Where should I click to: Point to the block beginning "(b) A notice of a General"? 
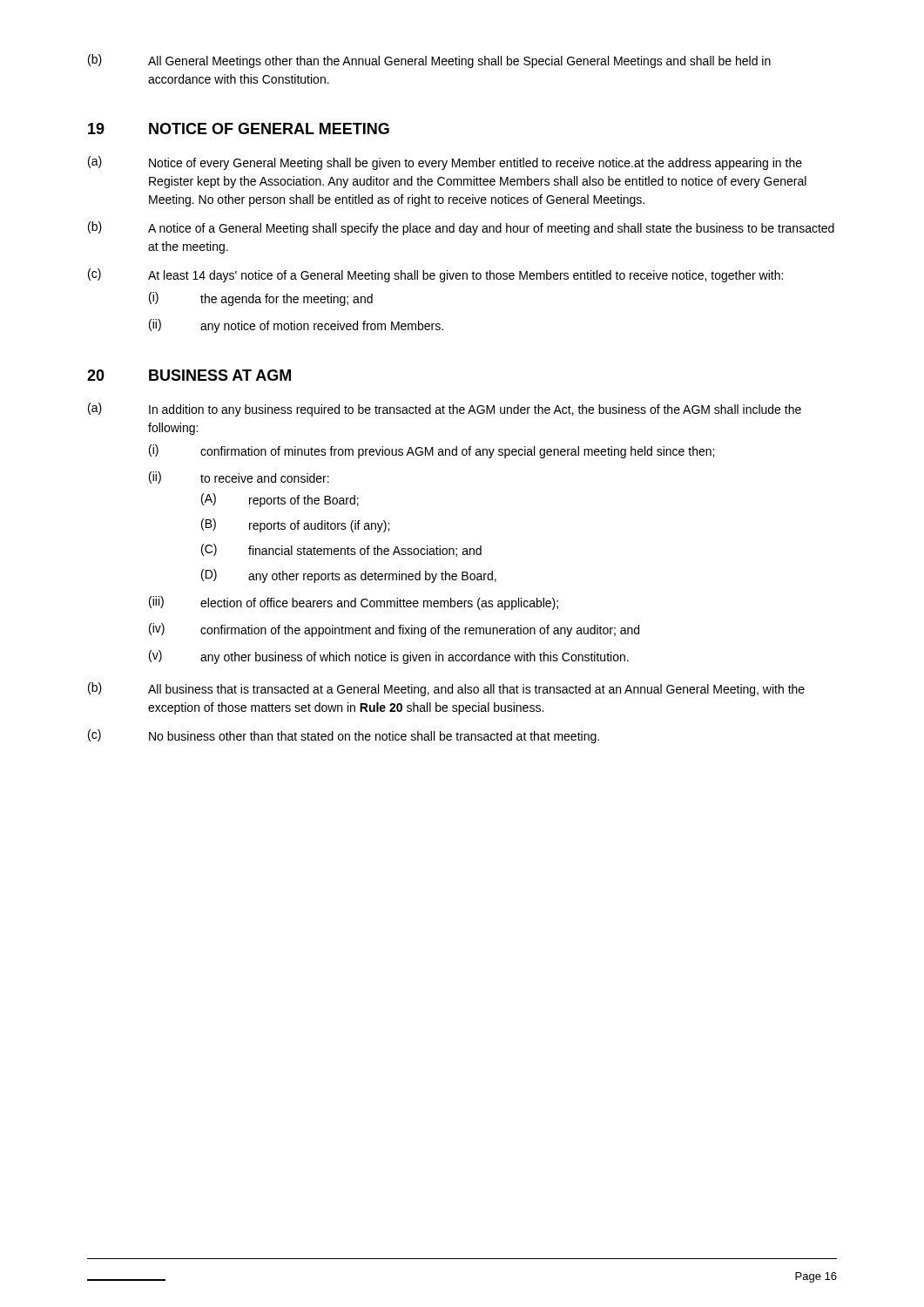462,238
